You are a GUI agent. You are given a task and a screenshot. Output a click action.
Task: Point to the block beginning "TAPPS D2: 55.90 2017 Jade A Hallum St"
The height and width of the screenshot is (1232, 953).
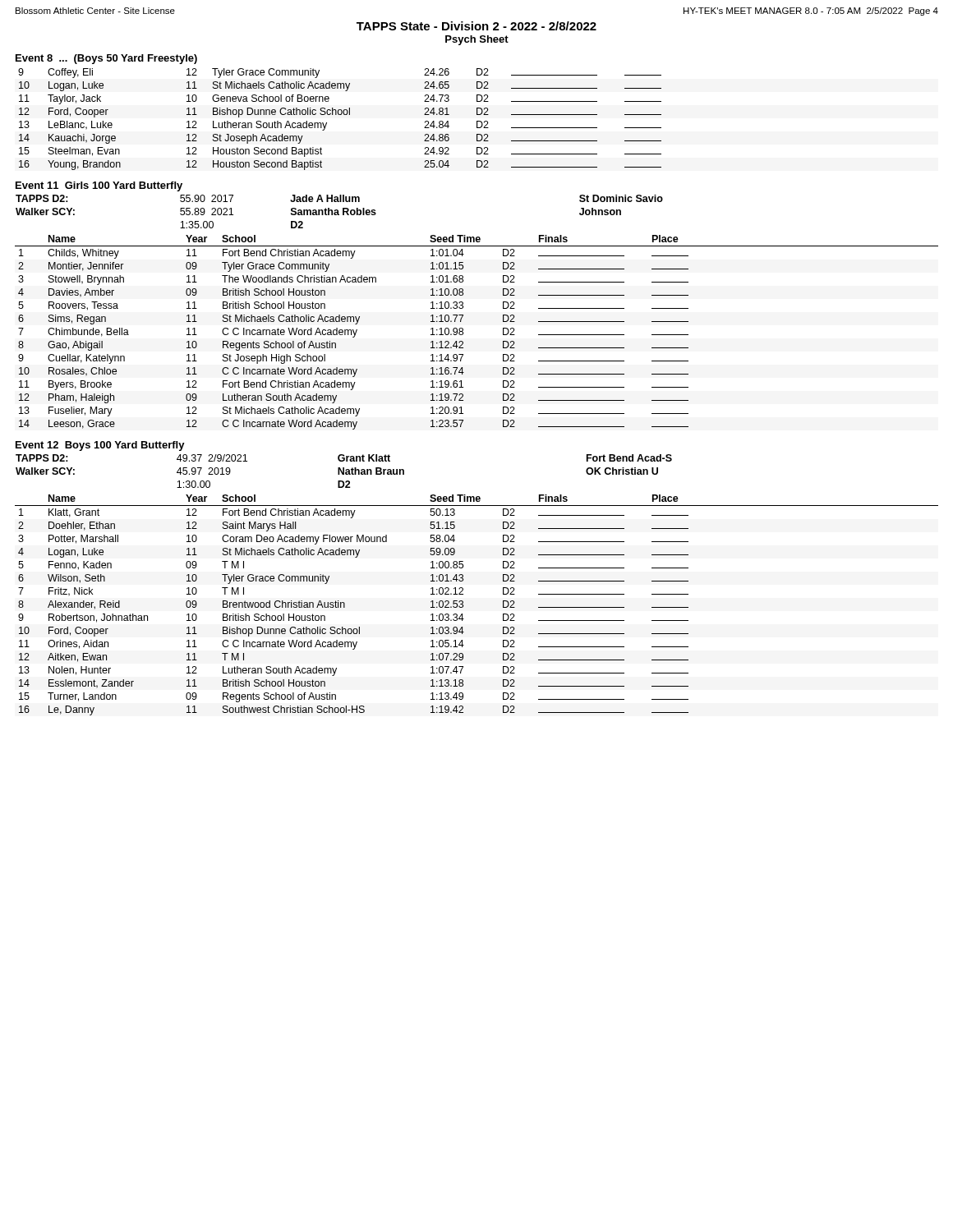click(x=339, y=198)
